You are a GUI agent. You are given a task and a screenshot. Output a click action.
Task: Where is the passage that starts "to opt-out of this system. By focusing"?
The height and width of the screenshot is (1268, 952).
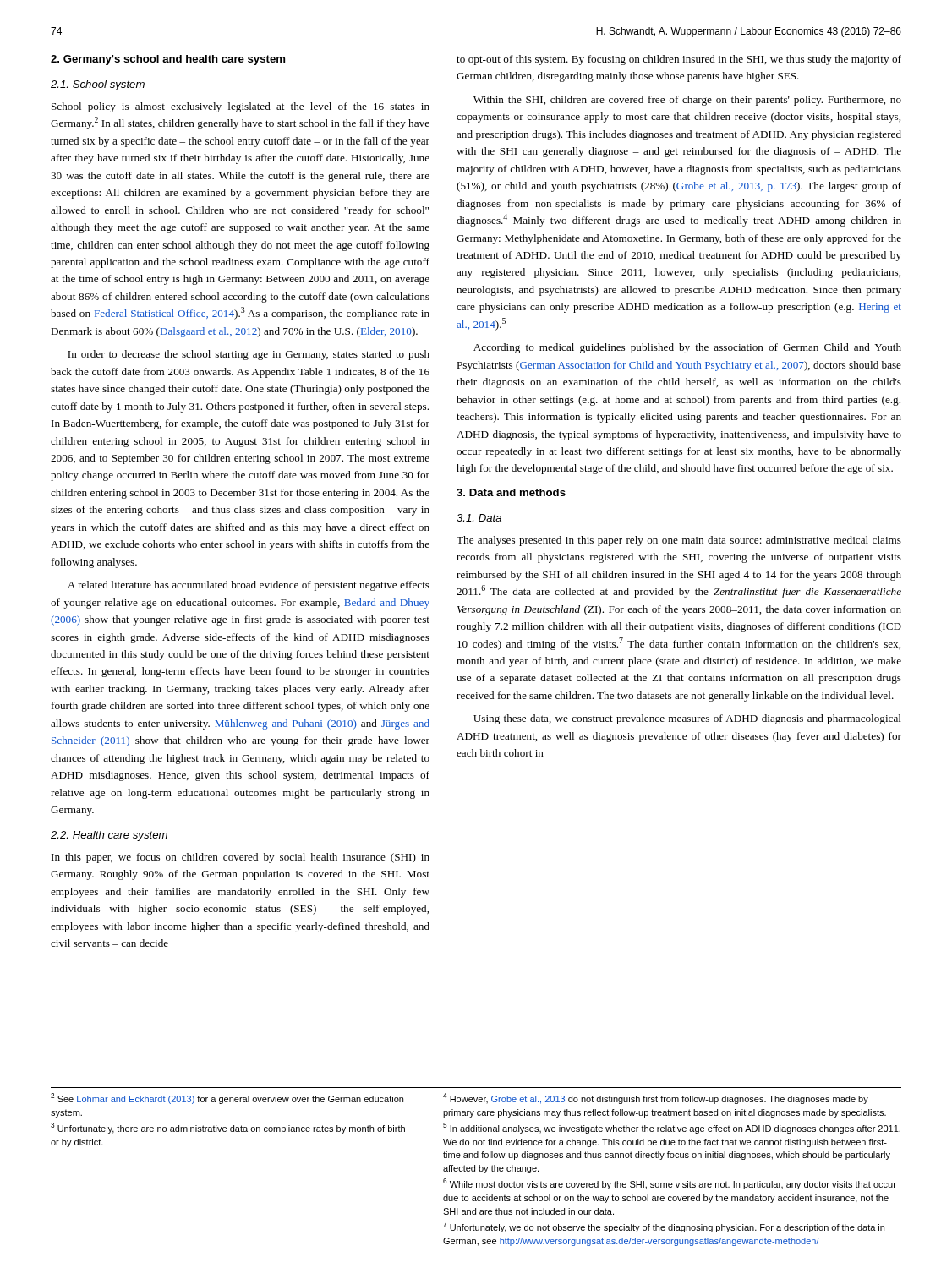pyautogui.click(x=679, y=264)
